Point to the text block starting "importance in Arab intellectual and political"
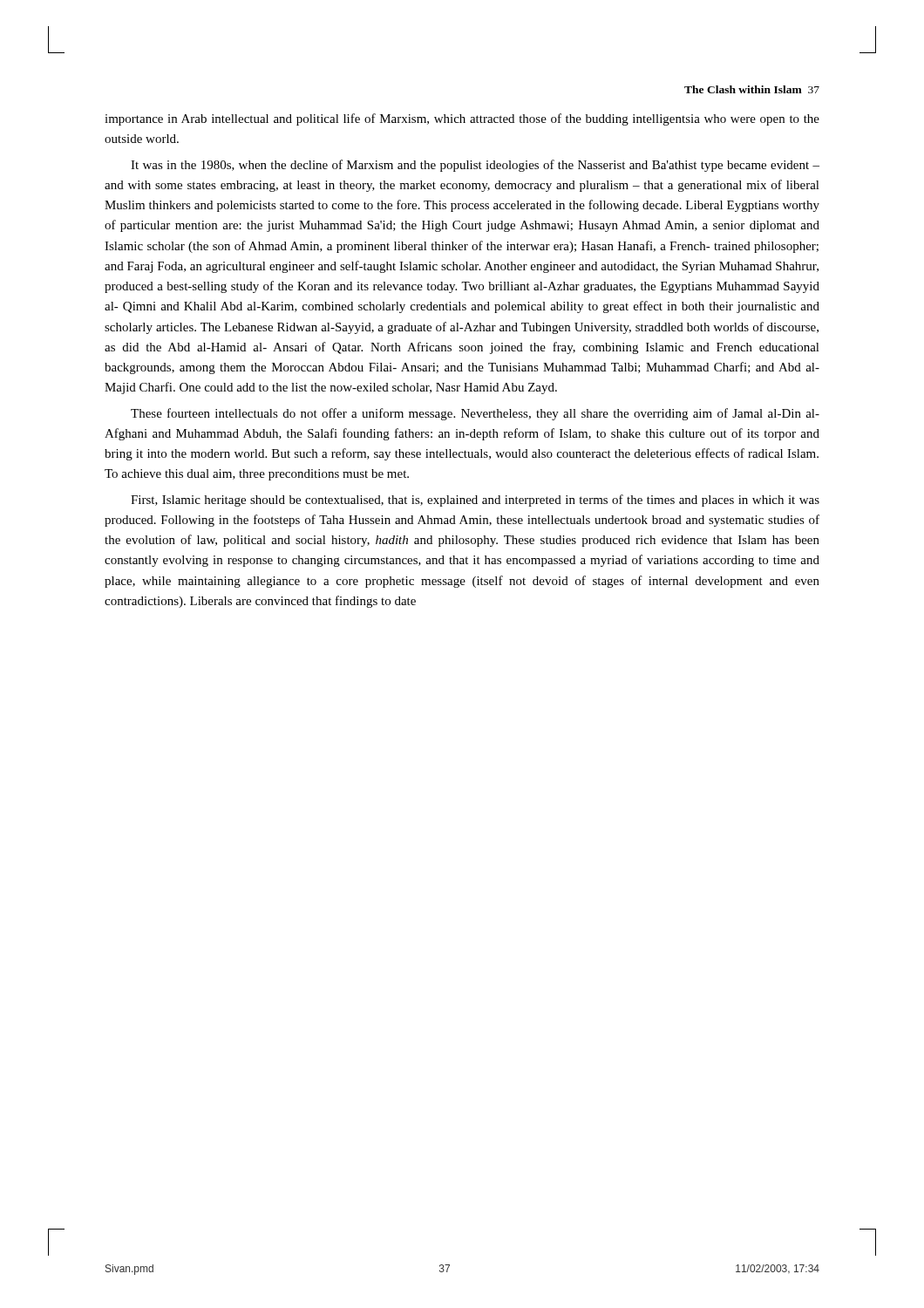The image size is (924, 1308). coord(462,360)
